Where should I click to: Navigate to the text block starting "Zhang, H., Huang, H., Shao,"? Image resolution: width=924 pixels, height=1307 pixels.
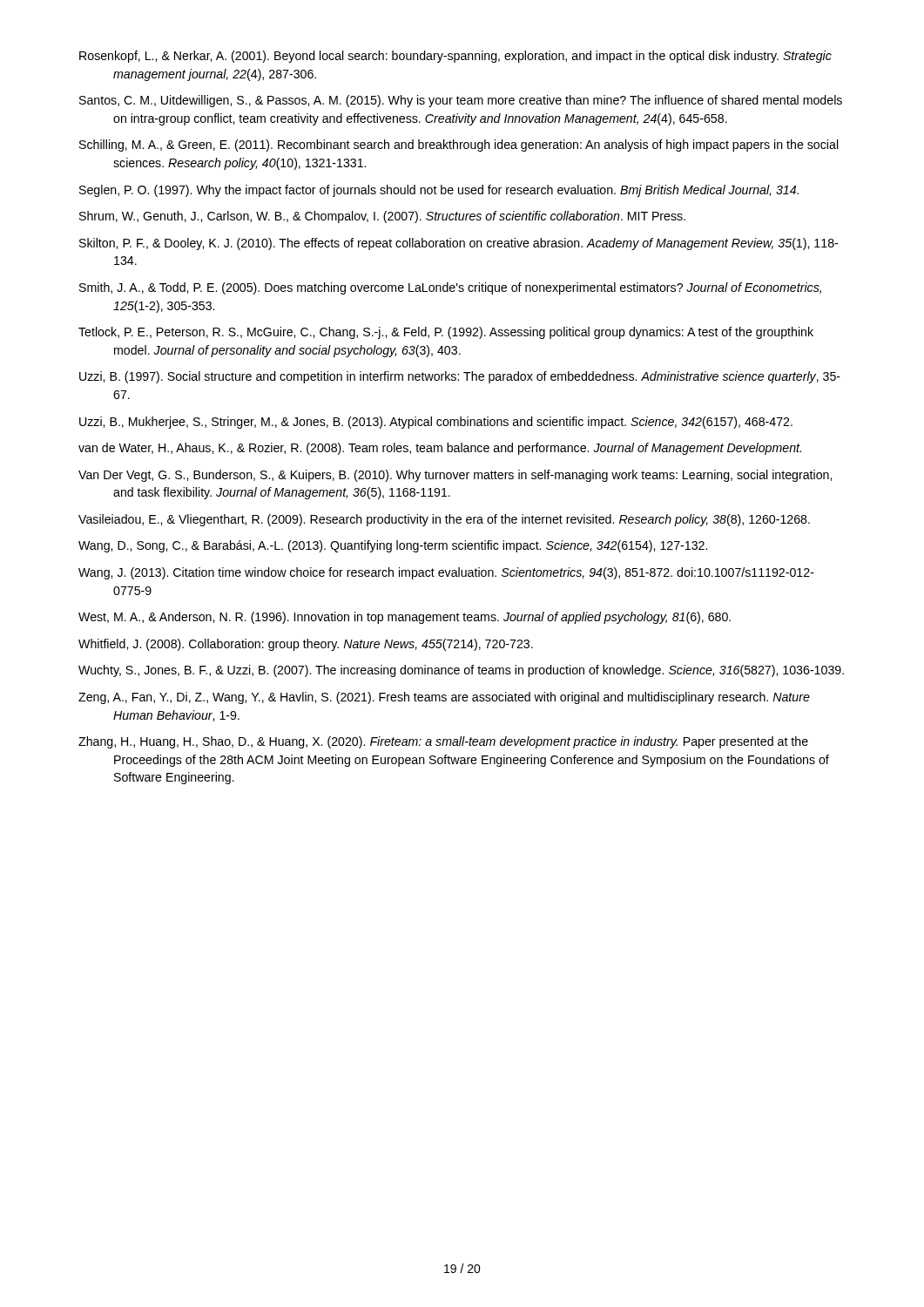click(x=454, y=760)
